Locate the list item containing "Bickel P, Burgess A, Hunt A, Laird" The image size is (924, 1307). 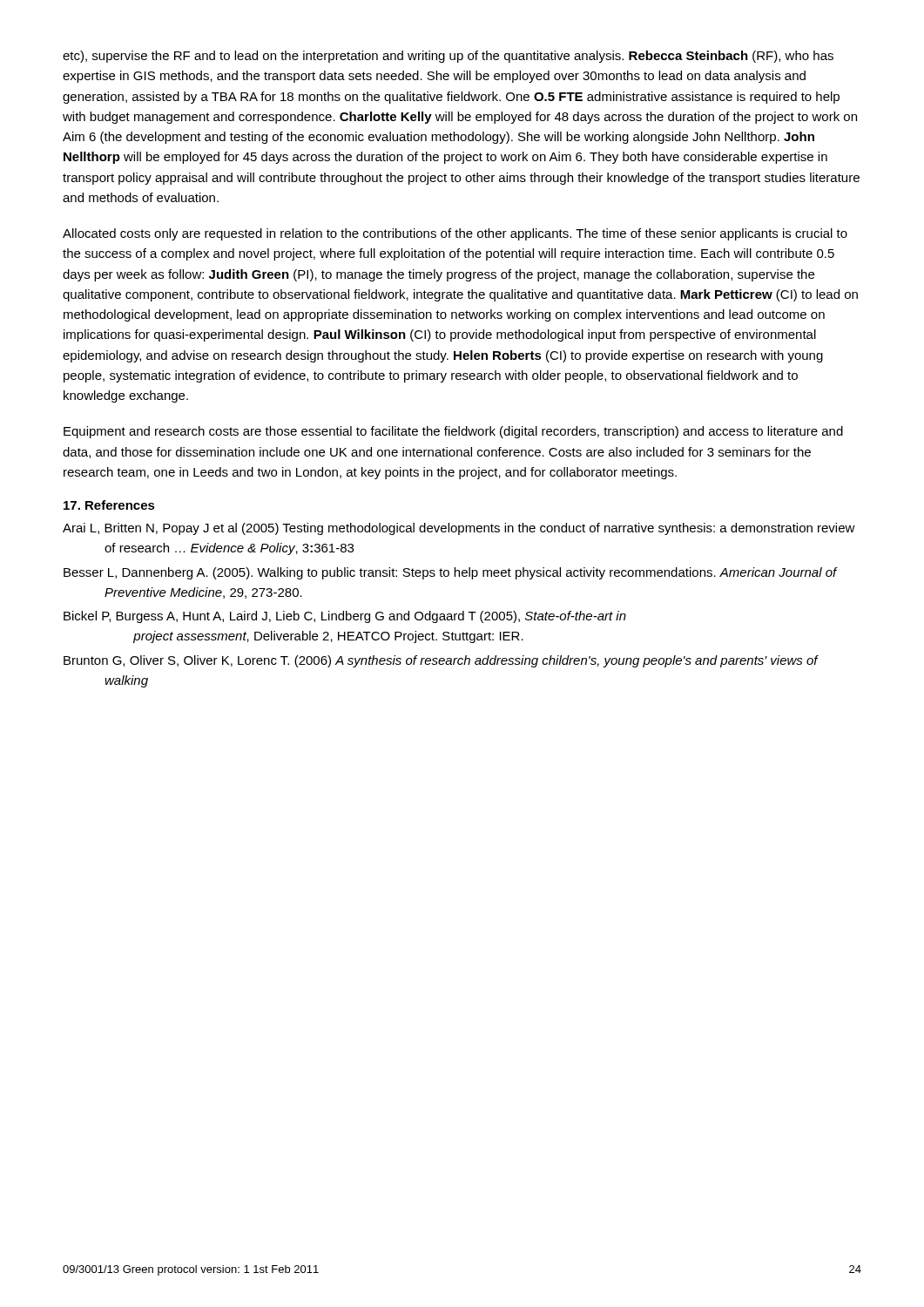(x=344, y=626)
